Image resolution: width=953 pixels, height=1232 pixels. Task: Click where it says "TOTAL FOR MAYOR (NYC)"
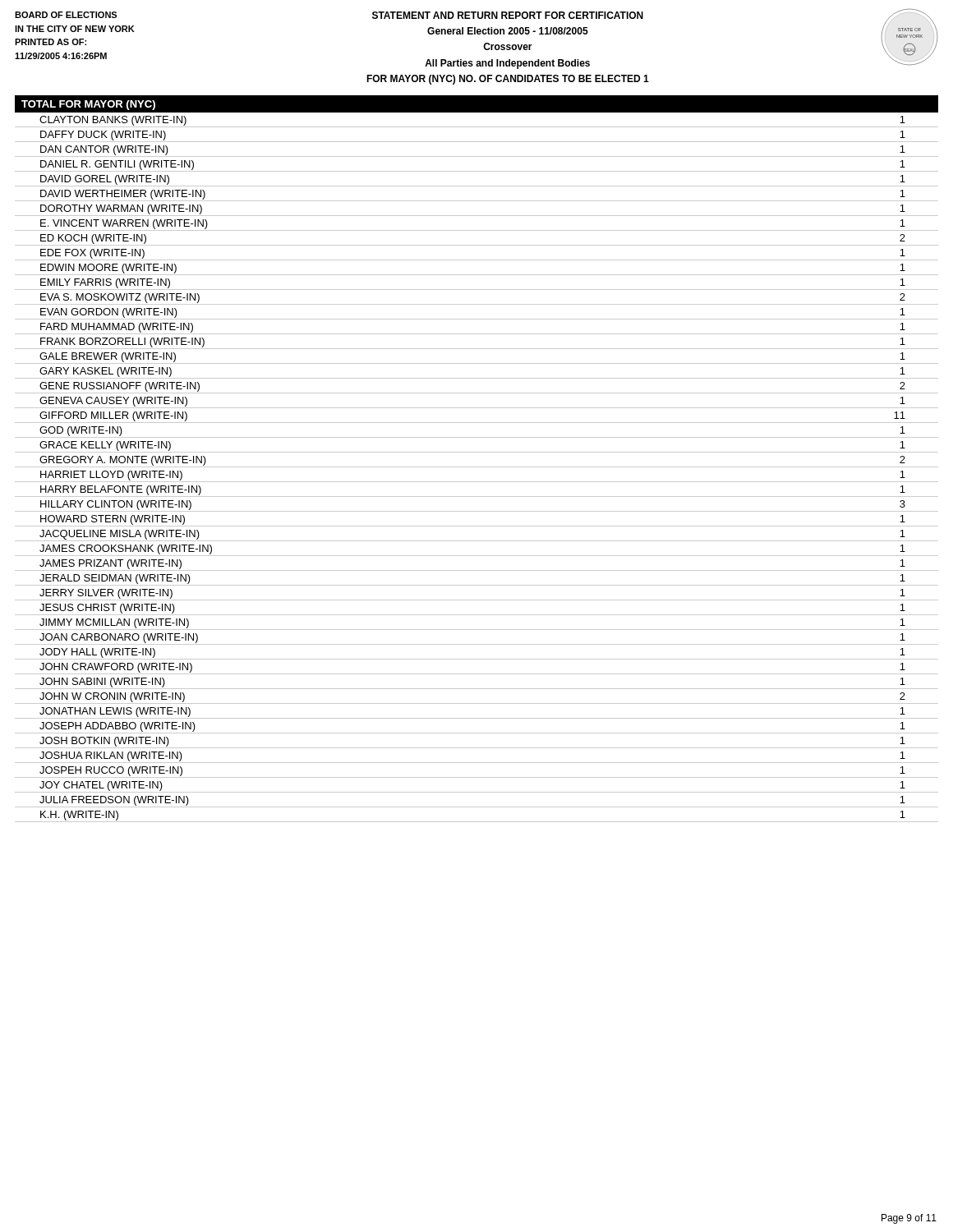point(88,104)
